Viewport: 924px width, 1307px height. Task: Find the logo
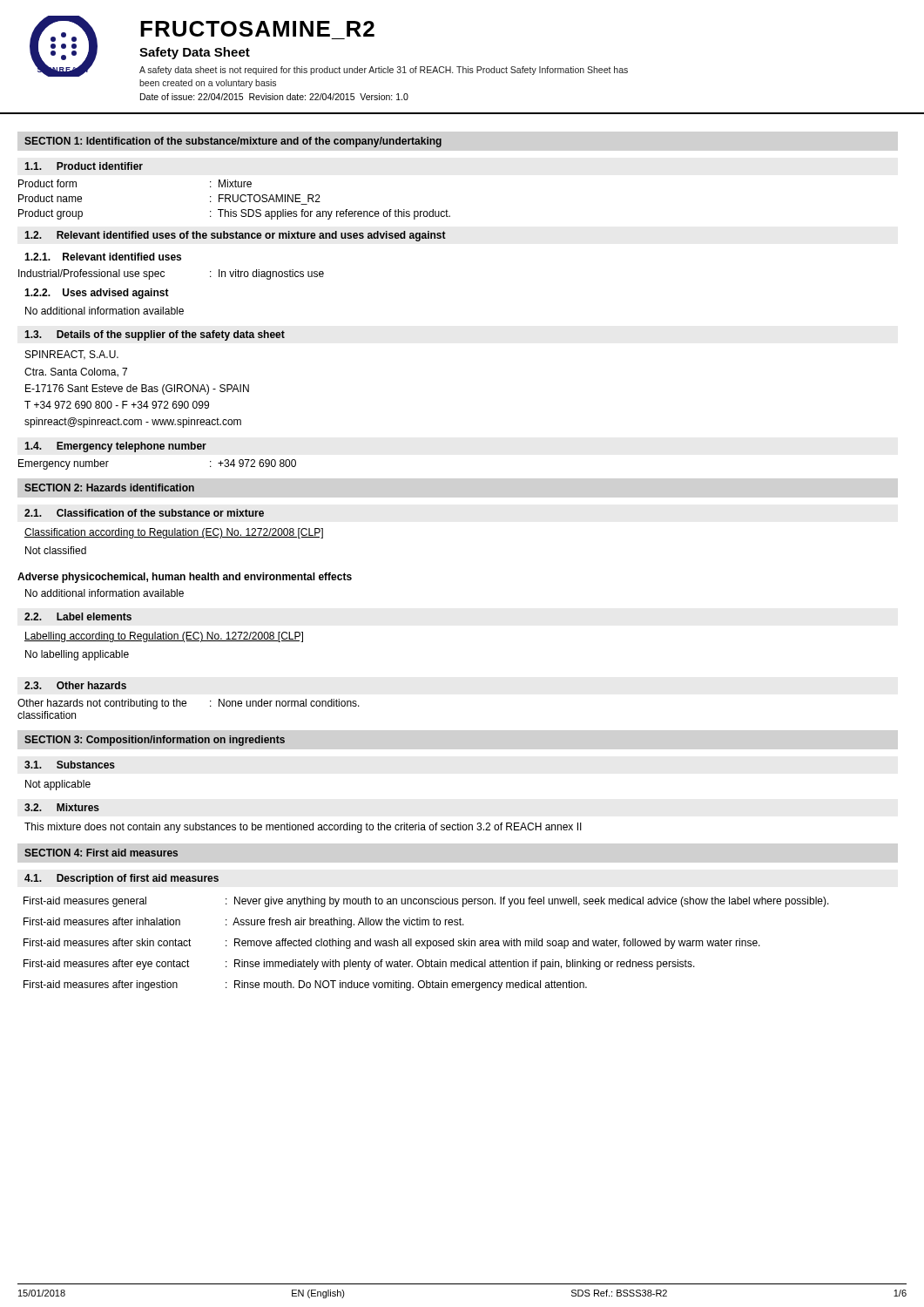click(x=68, y=48)
